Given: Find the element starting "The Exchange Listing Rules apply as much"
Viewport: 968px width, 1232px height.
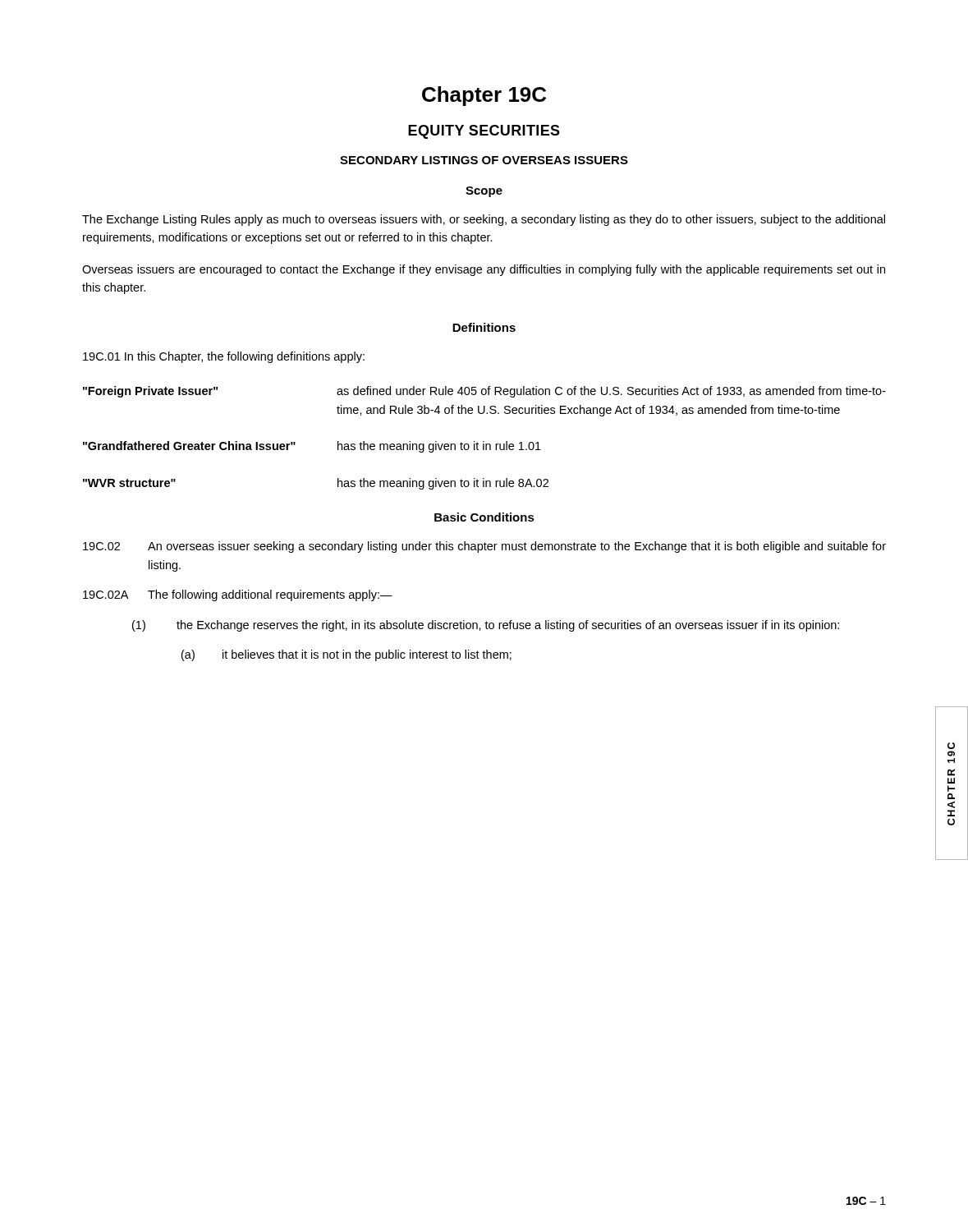Looking at the screenshot, I should coord(484,229).
